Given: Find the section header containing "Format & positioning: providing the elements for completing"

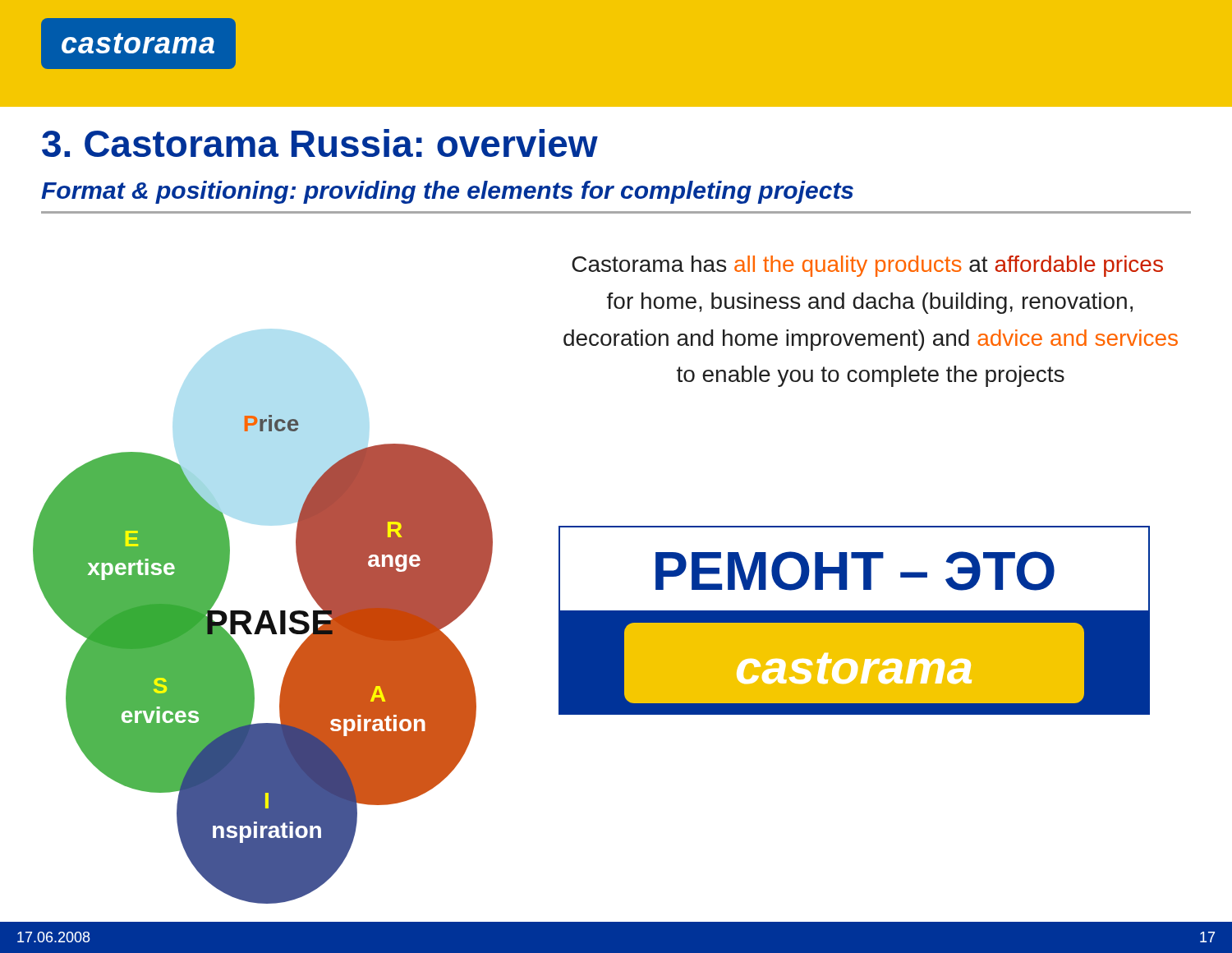Looking at the screenshot, I should coord(448,190).
